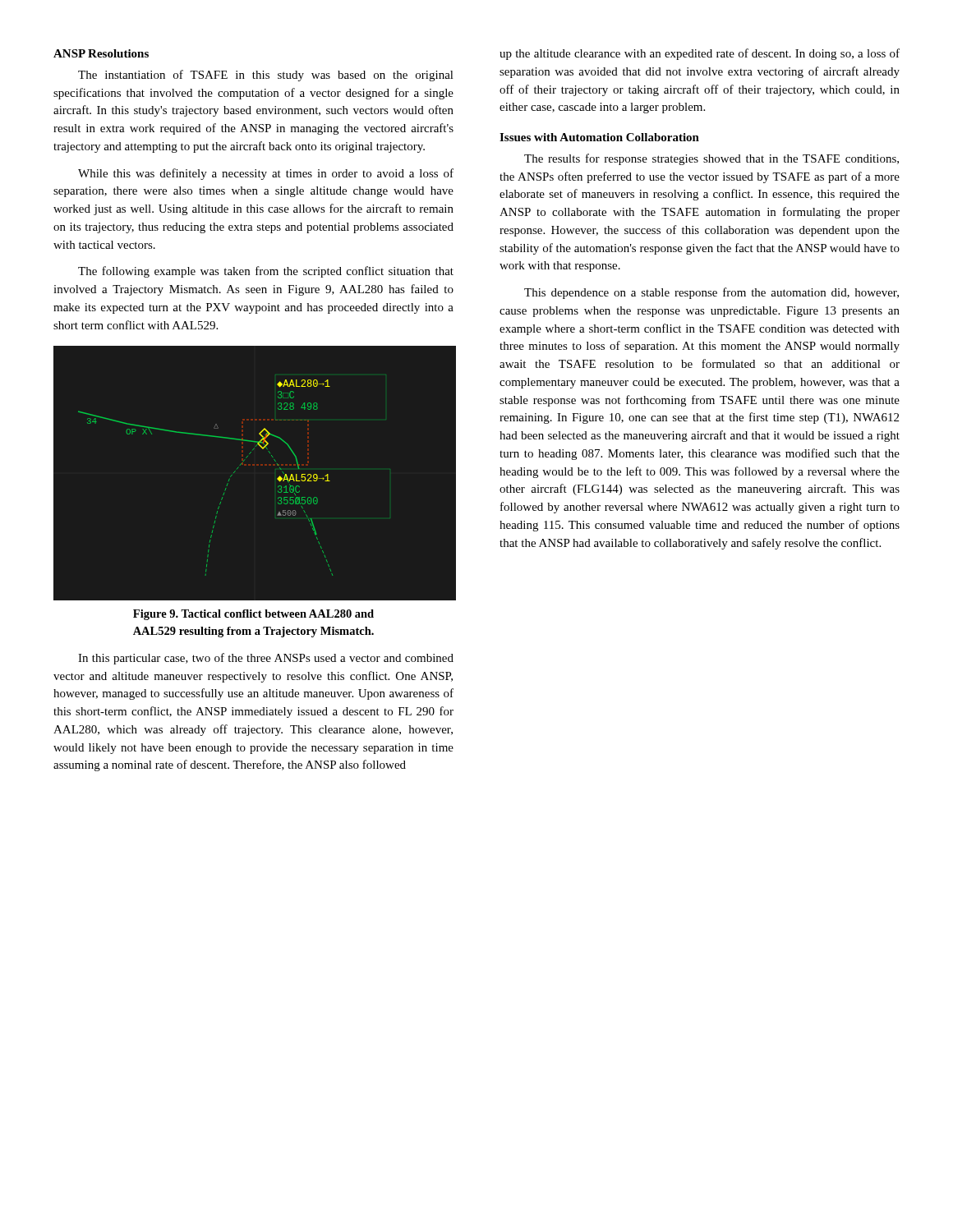Point to the block starting "ANSP Resolutions"
This screenshot has height=1232, width=953.
(101, 53)
